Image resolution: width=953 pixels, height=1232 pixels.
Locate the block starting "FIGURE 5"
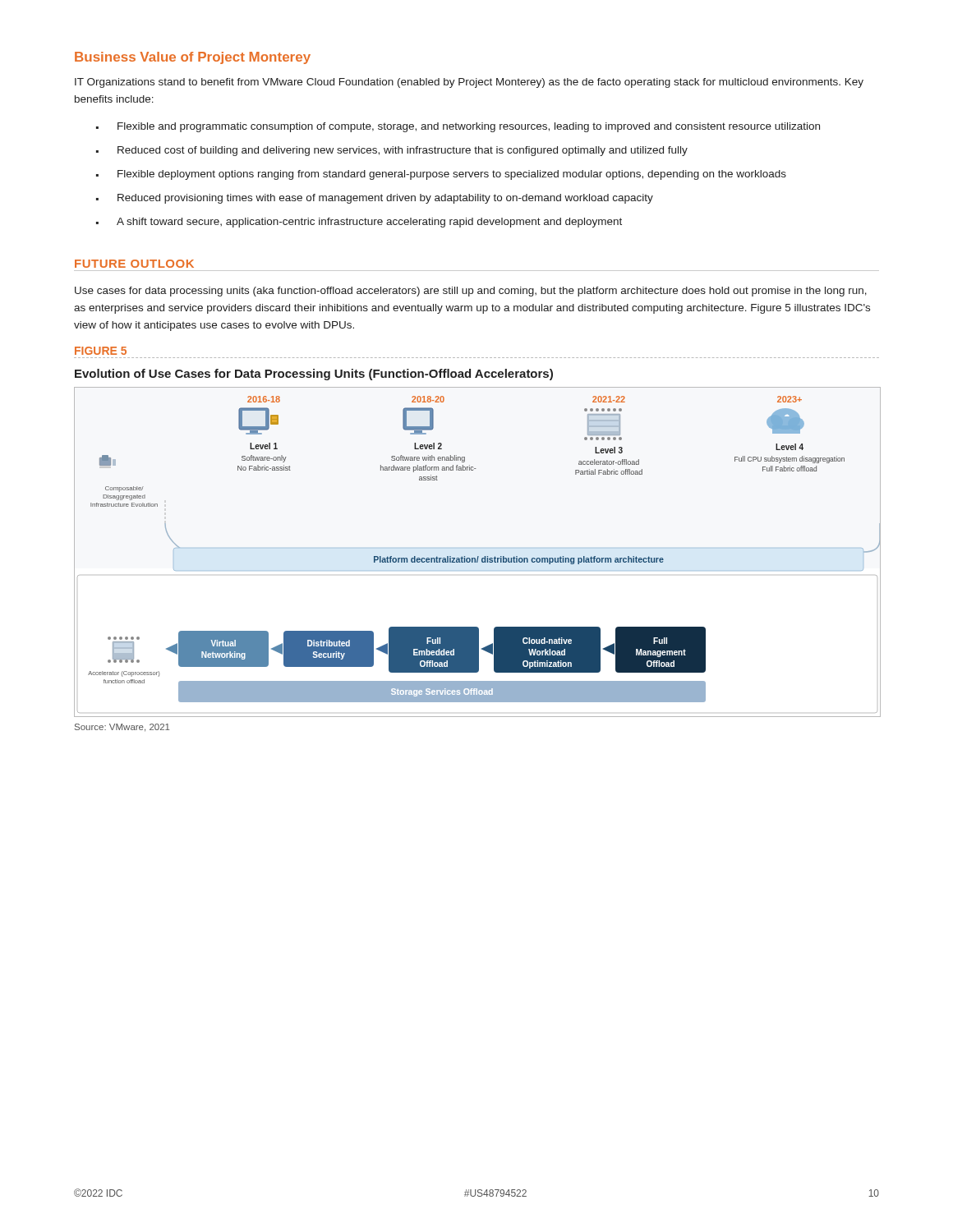click(100, 351)
